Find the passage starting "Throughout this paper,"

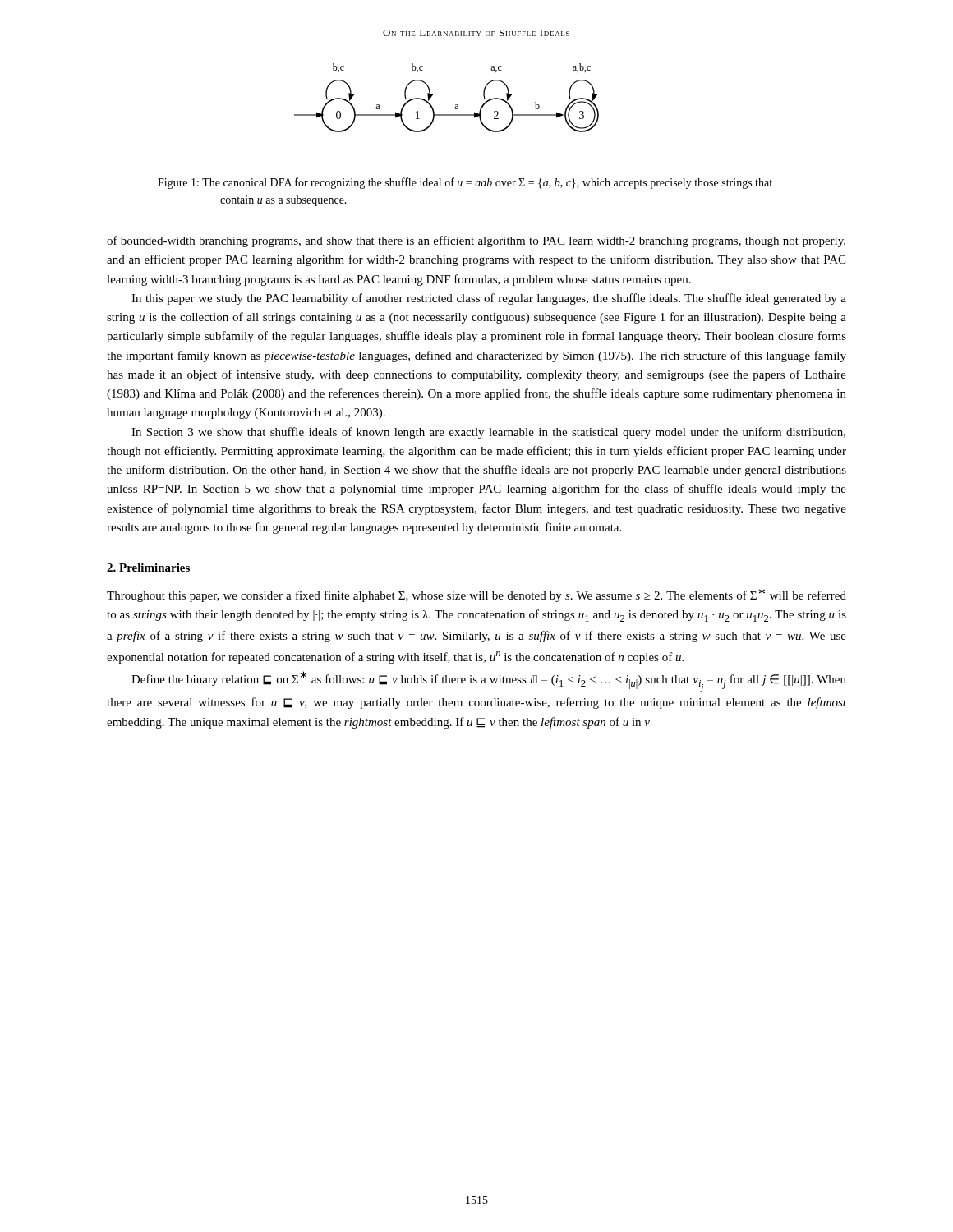point(476,658)
